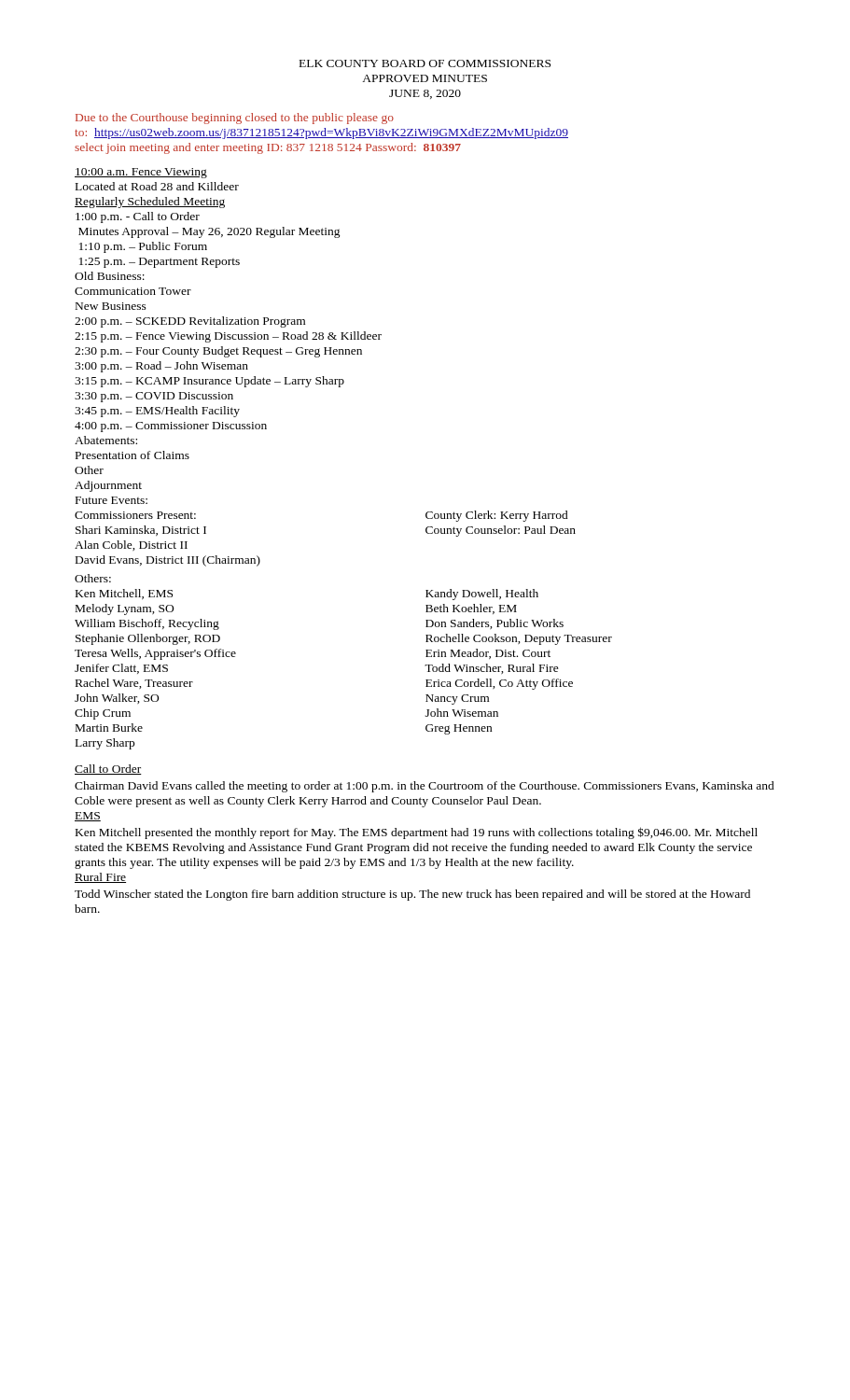Locate the block of text that opens with "New Business 2:00 p.m. – SCKEDD Revitalization Program"
850x1400 pixels.
click(x=228, y=365)
